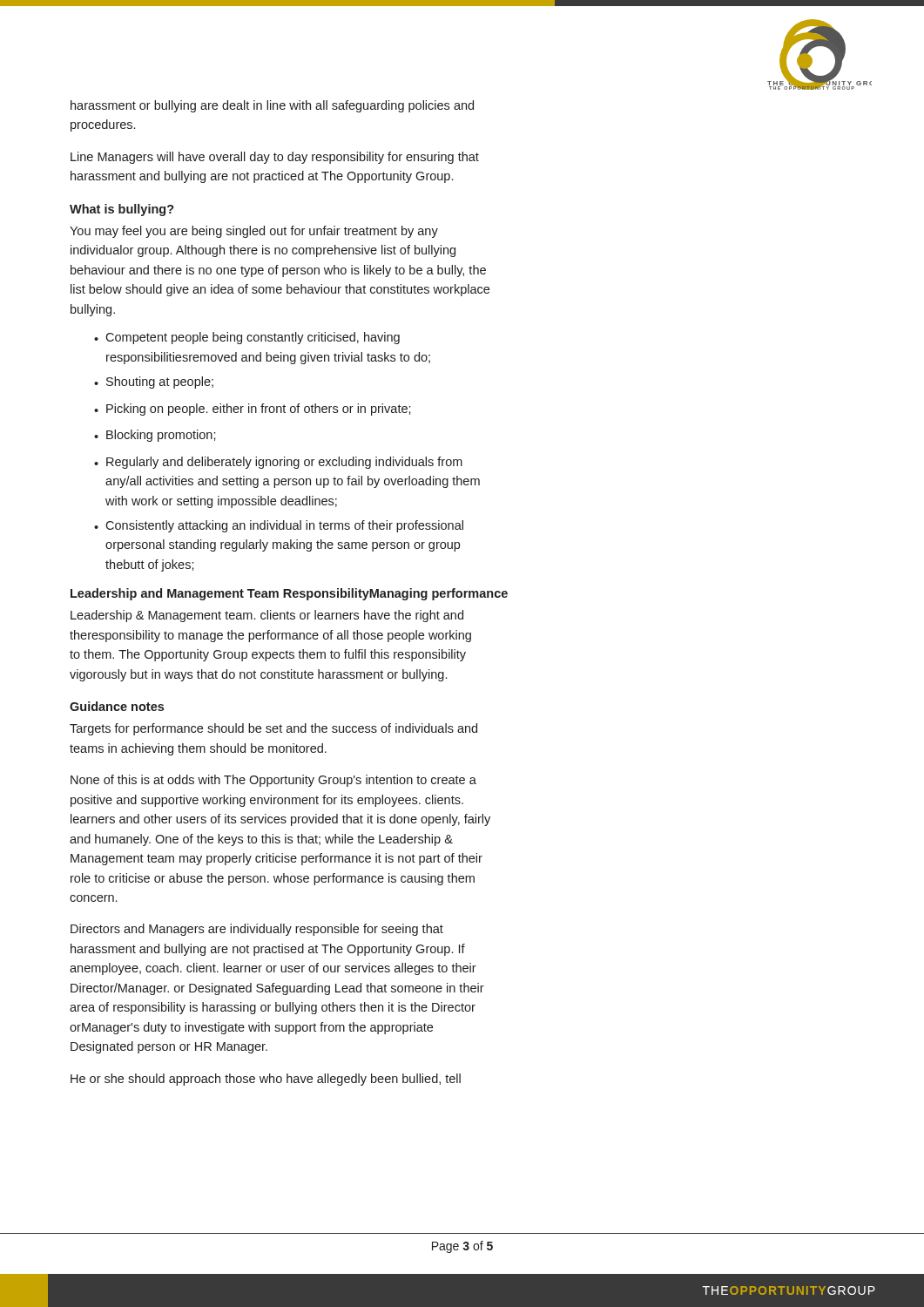Navigate to the region starting "• Competent people being constantly"
This screenshot has height=1307, width=924.
tap(263, 347)
